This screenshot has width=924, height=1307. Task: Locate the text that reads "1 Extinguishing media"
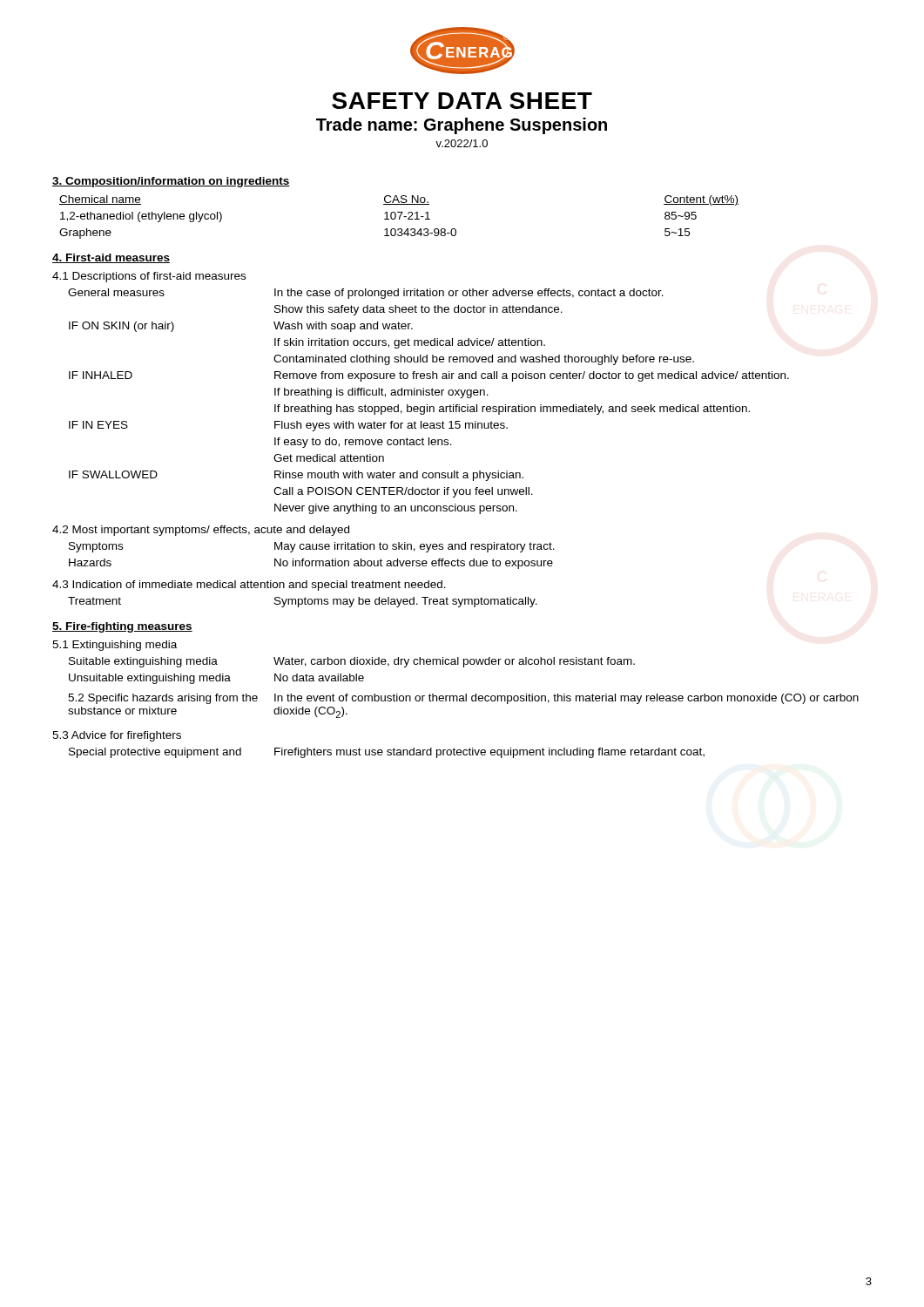pyautogui.click(x=115, y=644)
